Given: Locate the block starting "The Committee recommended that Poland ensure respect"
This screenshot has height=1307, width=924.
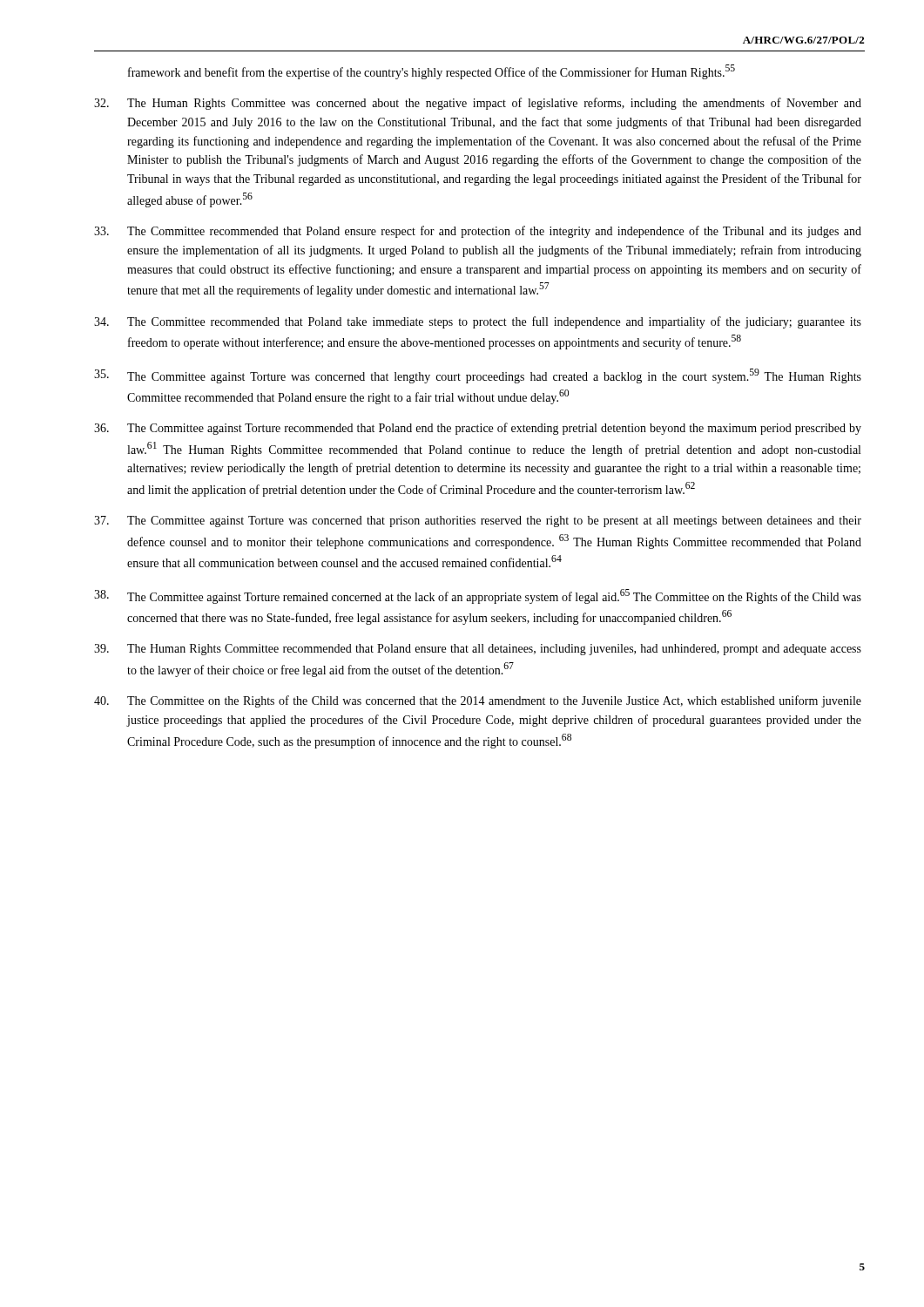Looking at the screenshot, I should click(478, 261).
